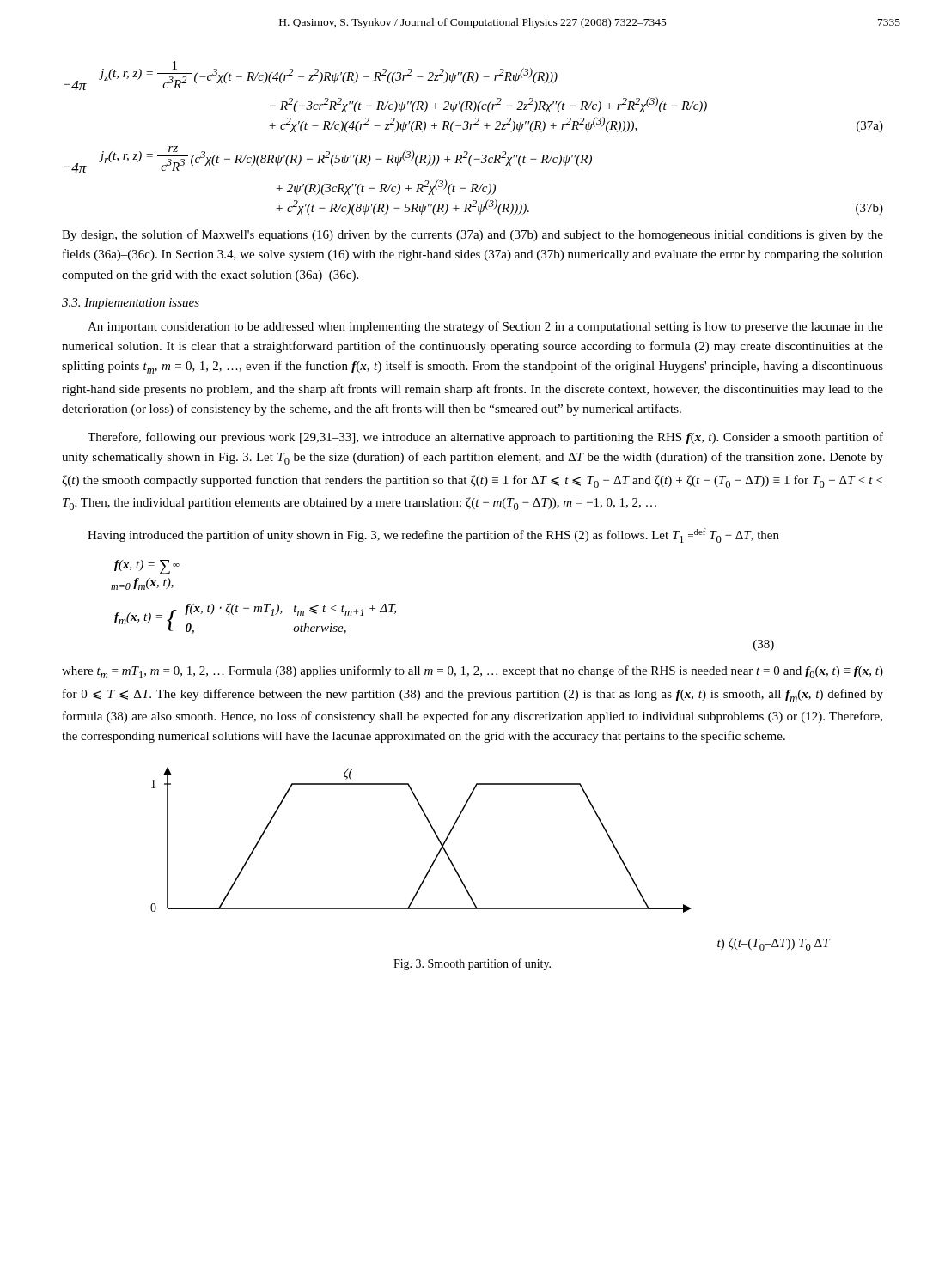The image size is (945, 1288).
Task: Select the element starting "An important consideration to be addressed when"
Action: [x=472, y=367]
